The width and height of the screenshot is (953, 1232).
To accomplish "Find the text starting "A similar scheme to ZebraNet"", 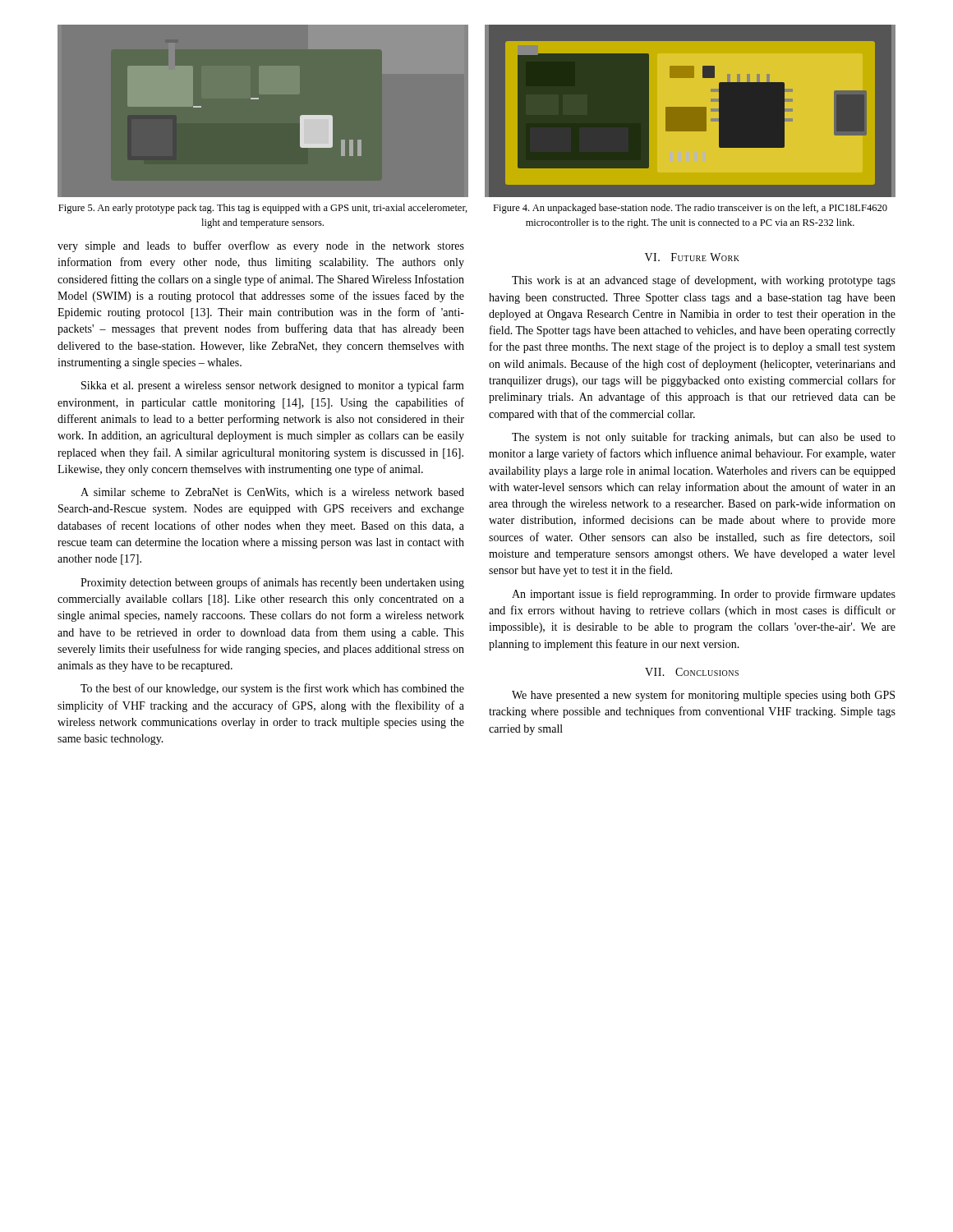I will click(x=261, y=526).
